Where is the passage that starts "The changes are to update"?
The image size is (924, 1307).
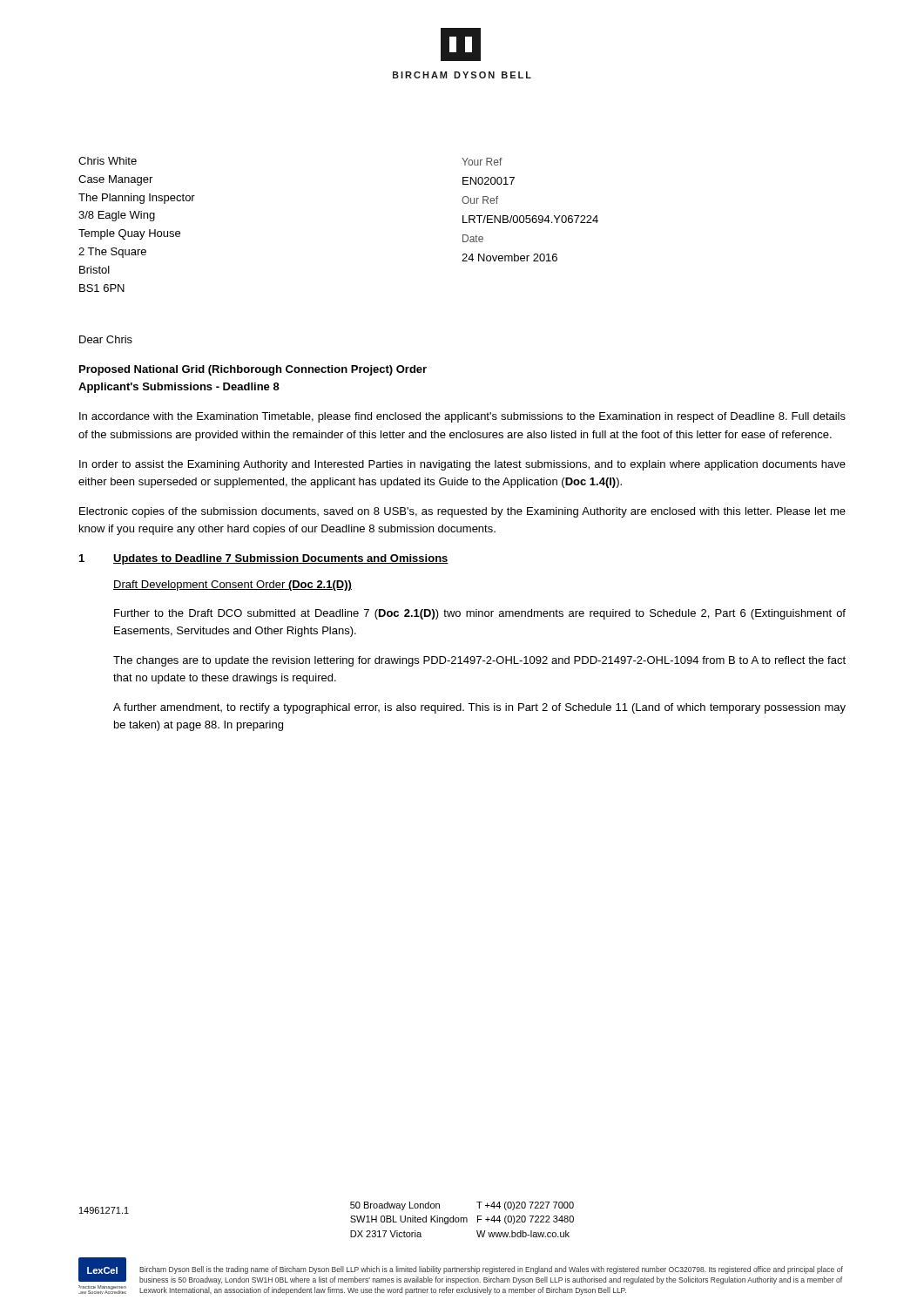coord(479,669)
